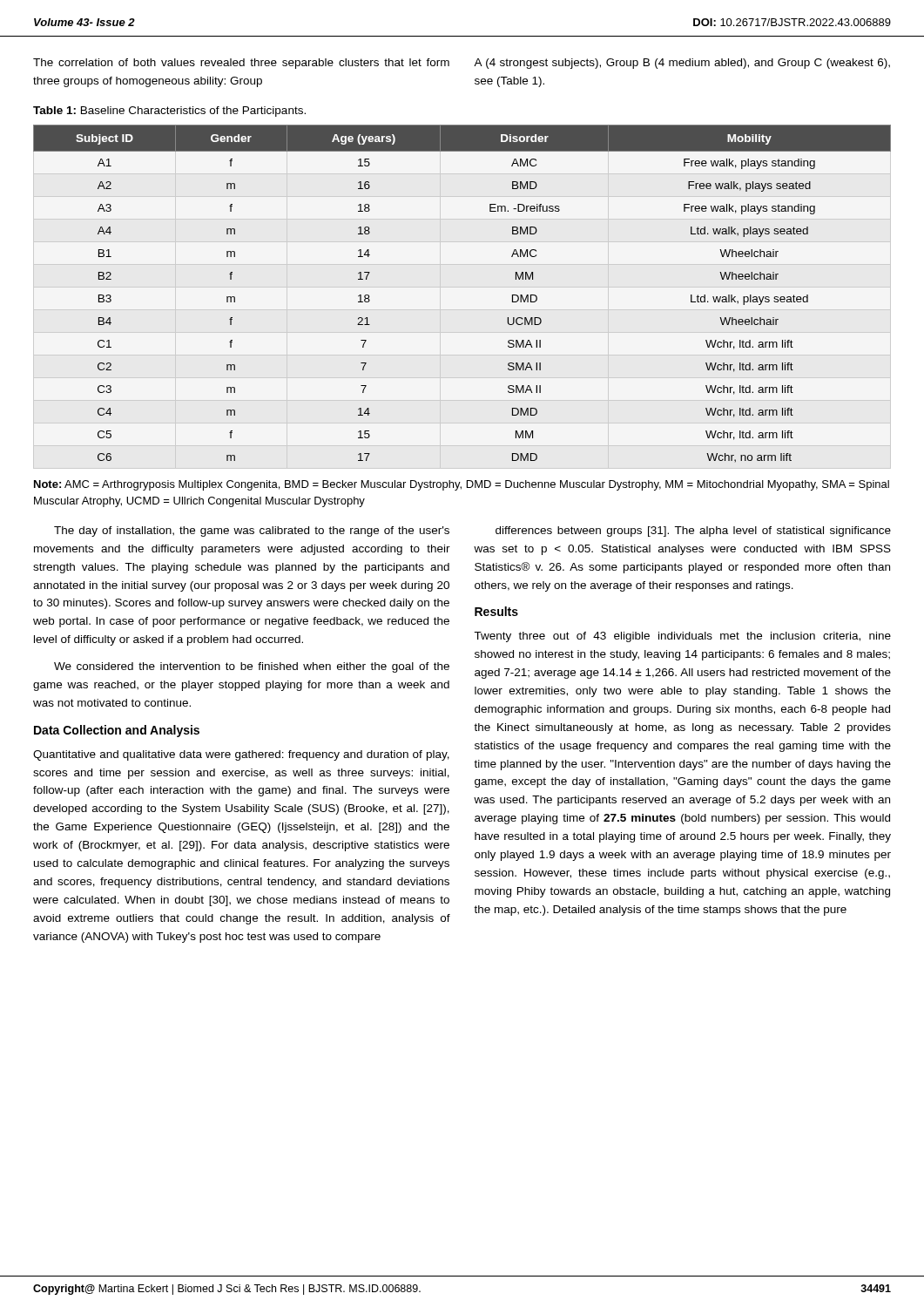This screenshot has height=1307, width=924.
Task: Find the block on this page that starts "A (4 strongest subjects), Group"
Action: tap(683, 71)
